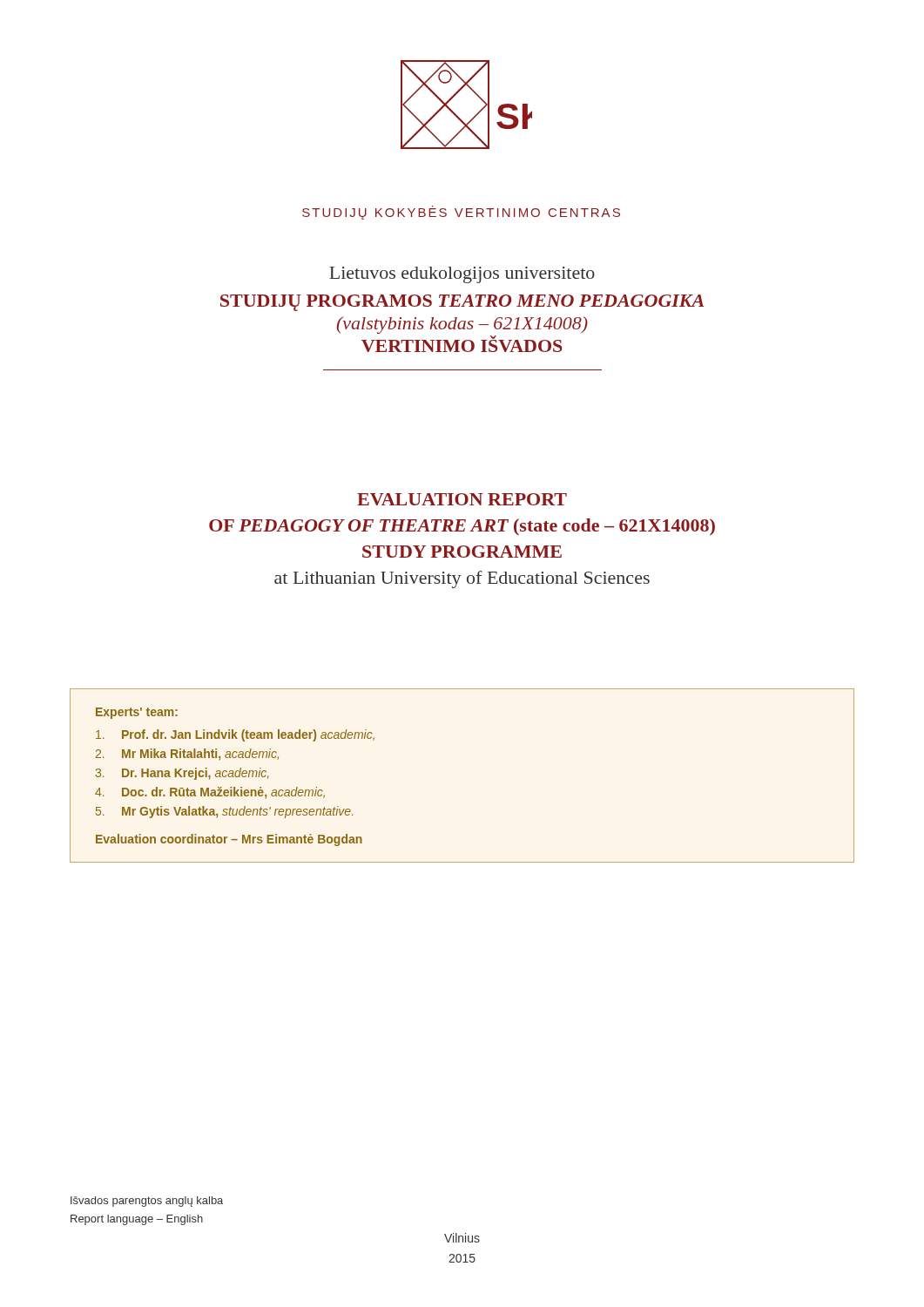Screen dimensions: 1307x924
Task: Select the title containing "Lietuvos edukologijos universiteto STUDIJŲ PROGRAMOS TEATRO MENO PEDAGOGIKA"
Action: point(462,316)
